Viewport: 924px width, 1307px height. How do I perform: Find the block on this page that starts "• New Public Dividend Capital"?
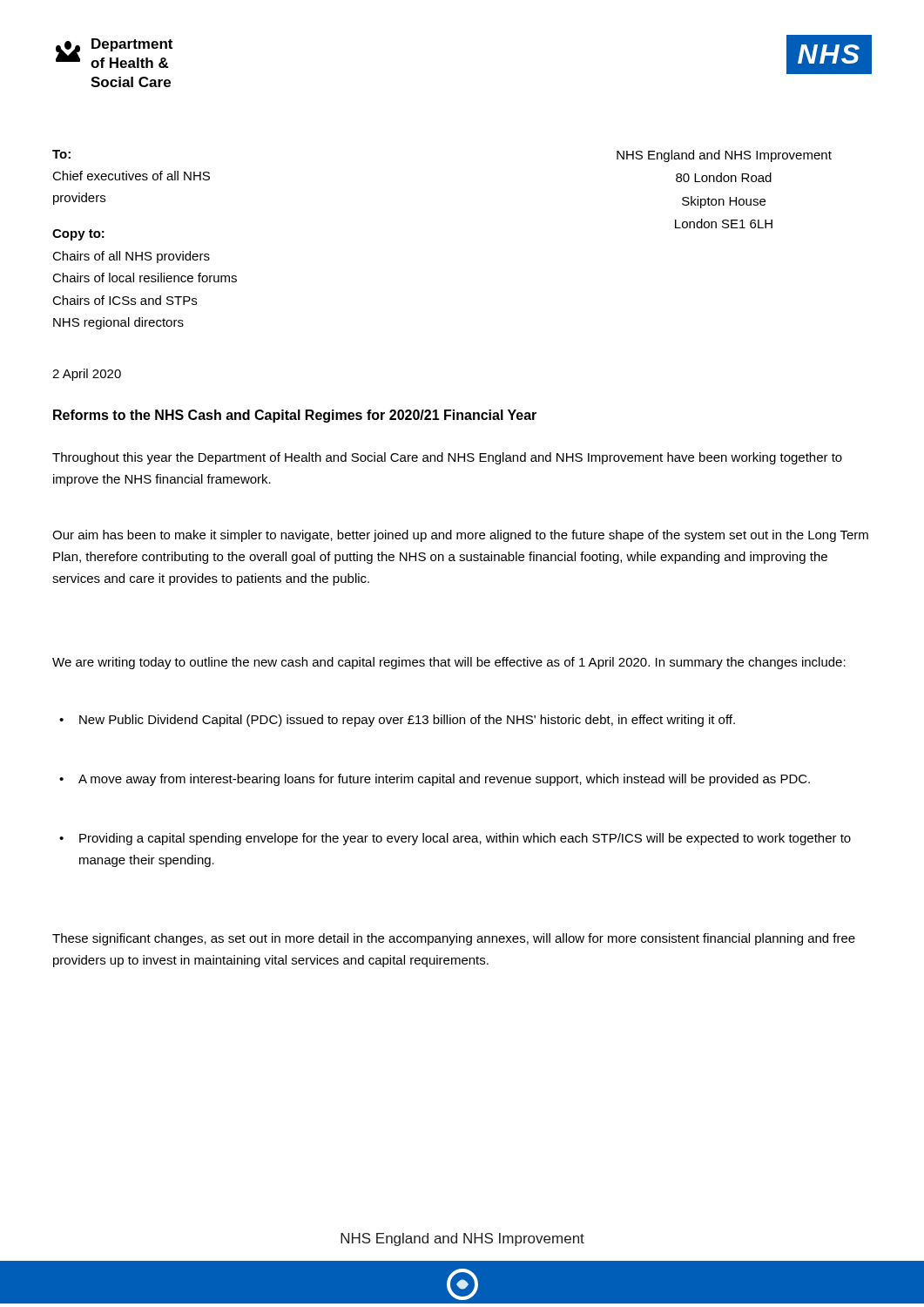coord(462,720)
